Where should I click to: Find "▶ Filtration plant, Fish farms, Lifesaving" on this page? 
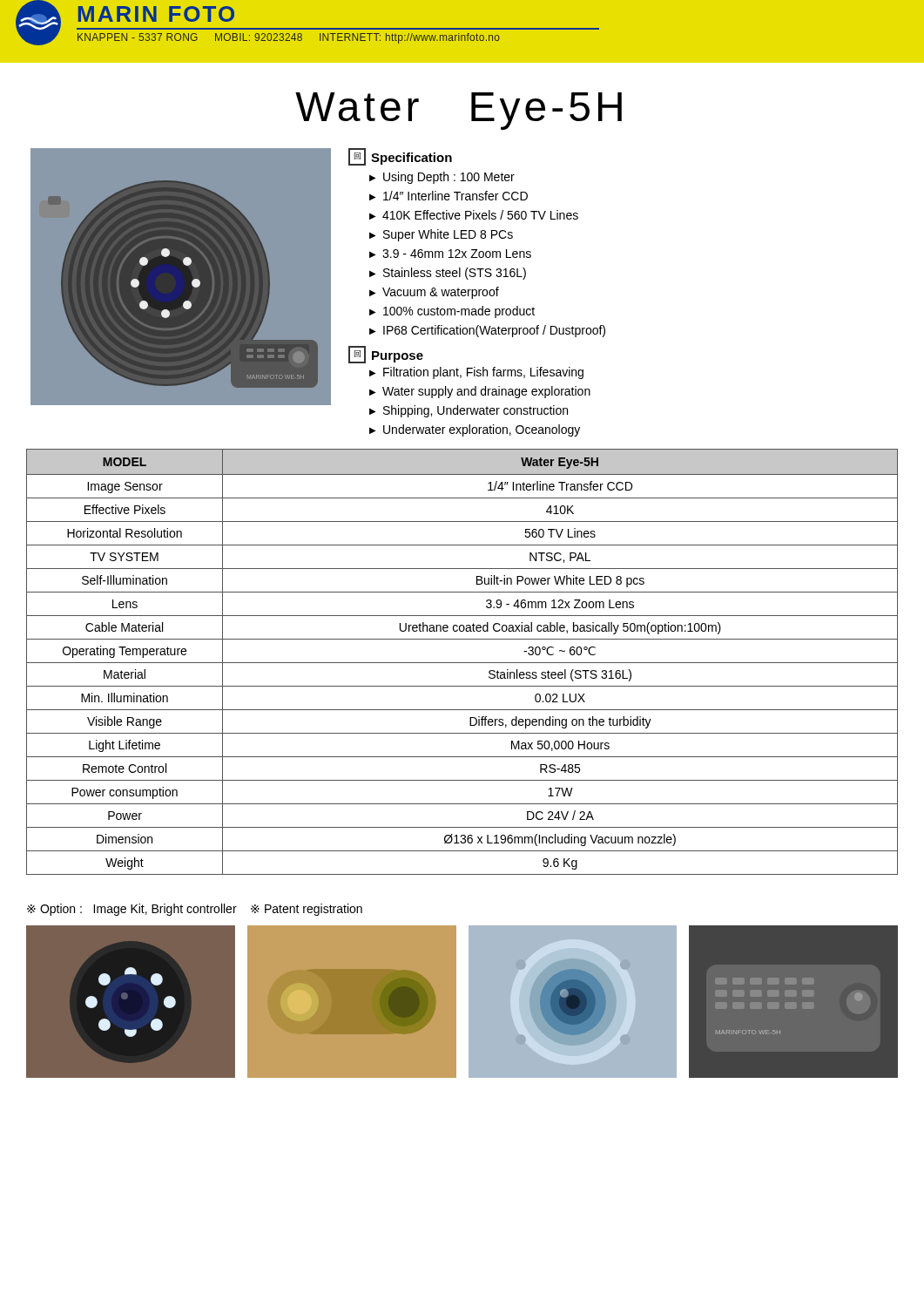point(477,372)
